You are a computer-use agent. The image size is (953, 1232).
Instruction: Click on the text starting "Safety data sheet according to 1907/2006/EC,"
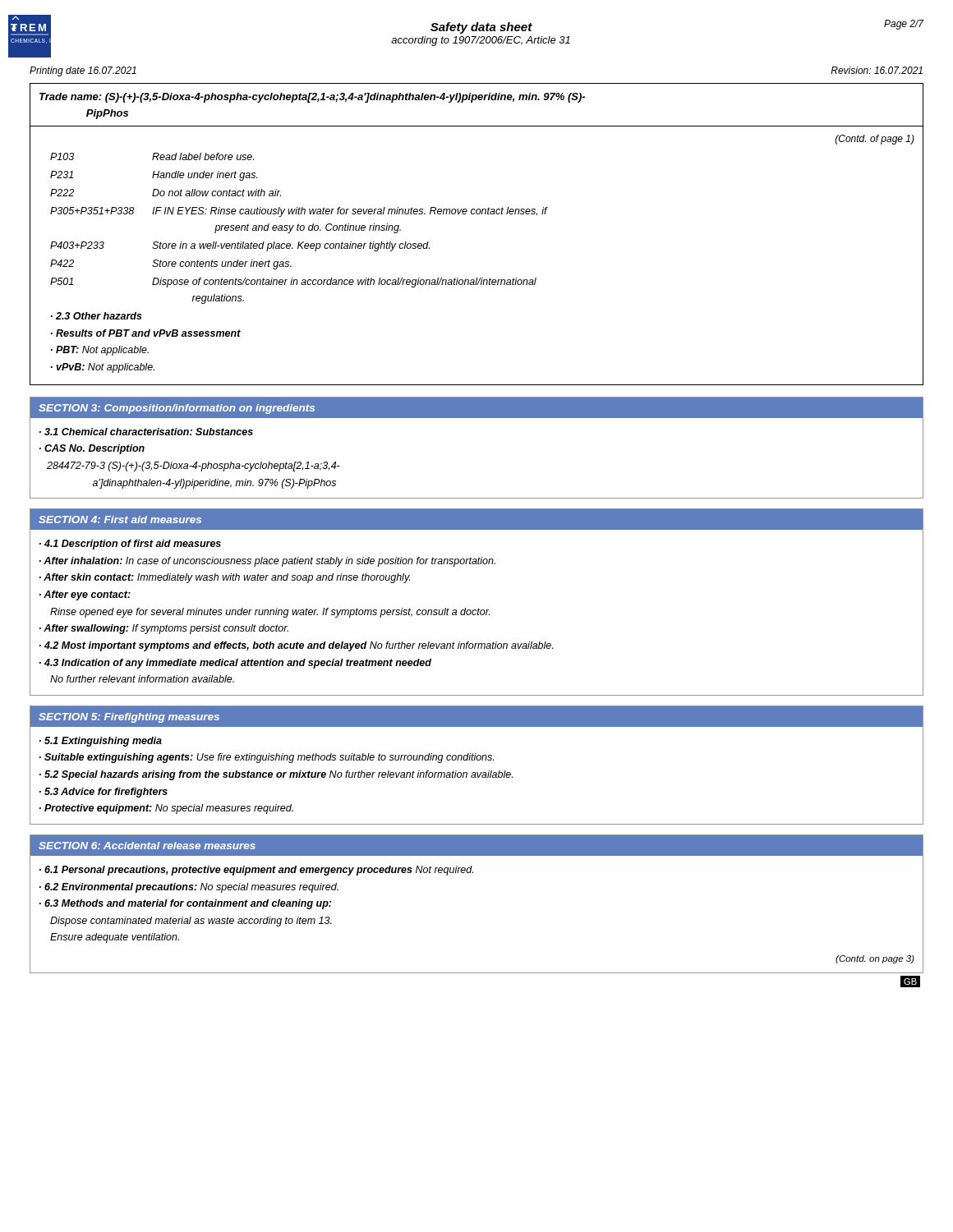pos(481,33)
